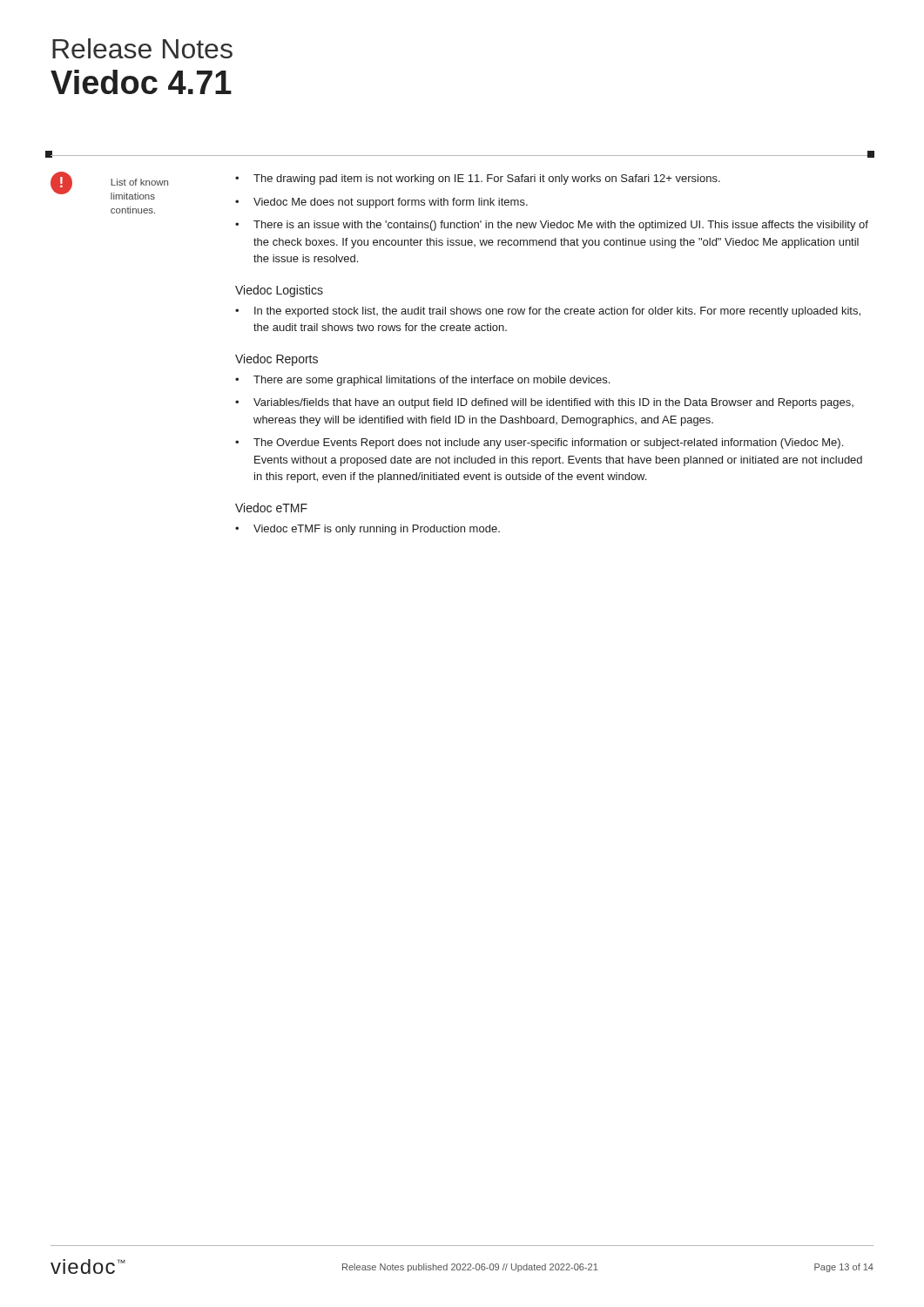This screenshot has height=1307, width=924.
Task: Select the text block starting "Viedoc Reports"
Action: pos(277,359)
